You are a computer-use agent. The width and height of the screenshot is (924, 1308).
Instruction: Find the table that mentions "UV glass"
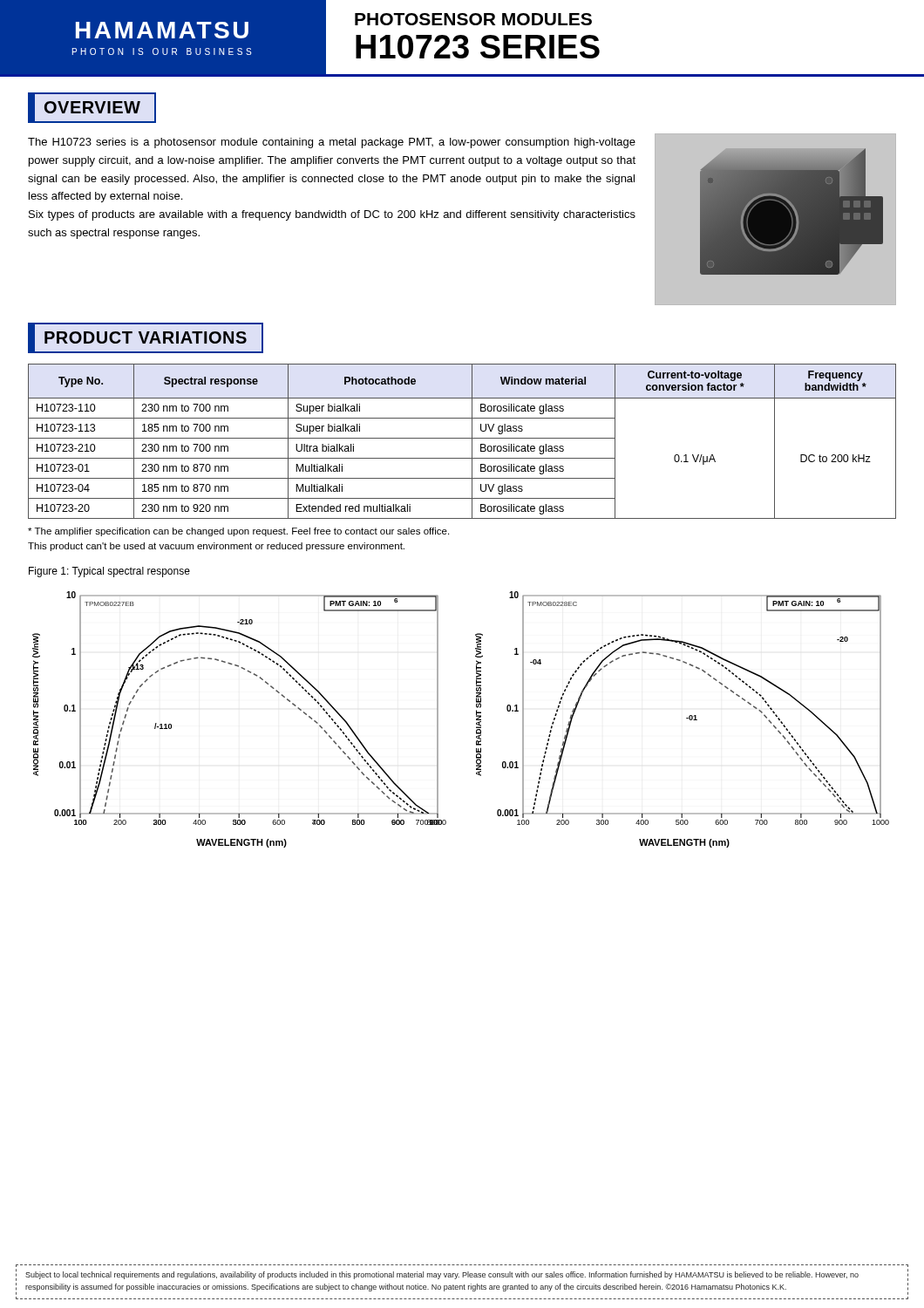[x=462, y=441]
